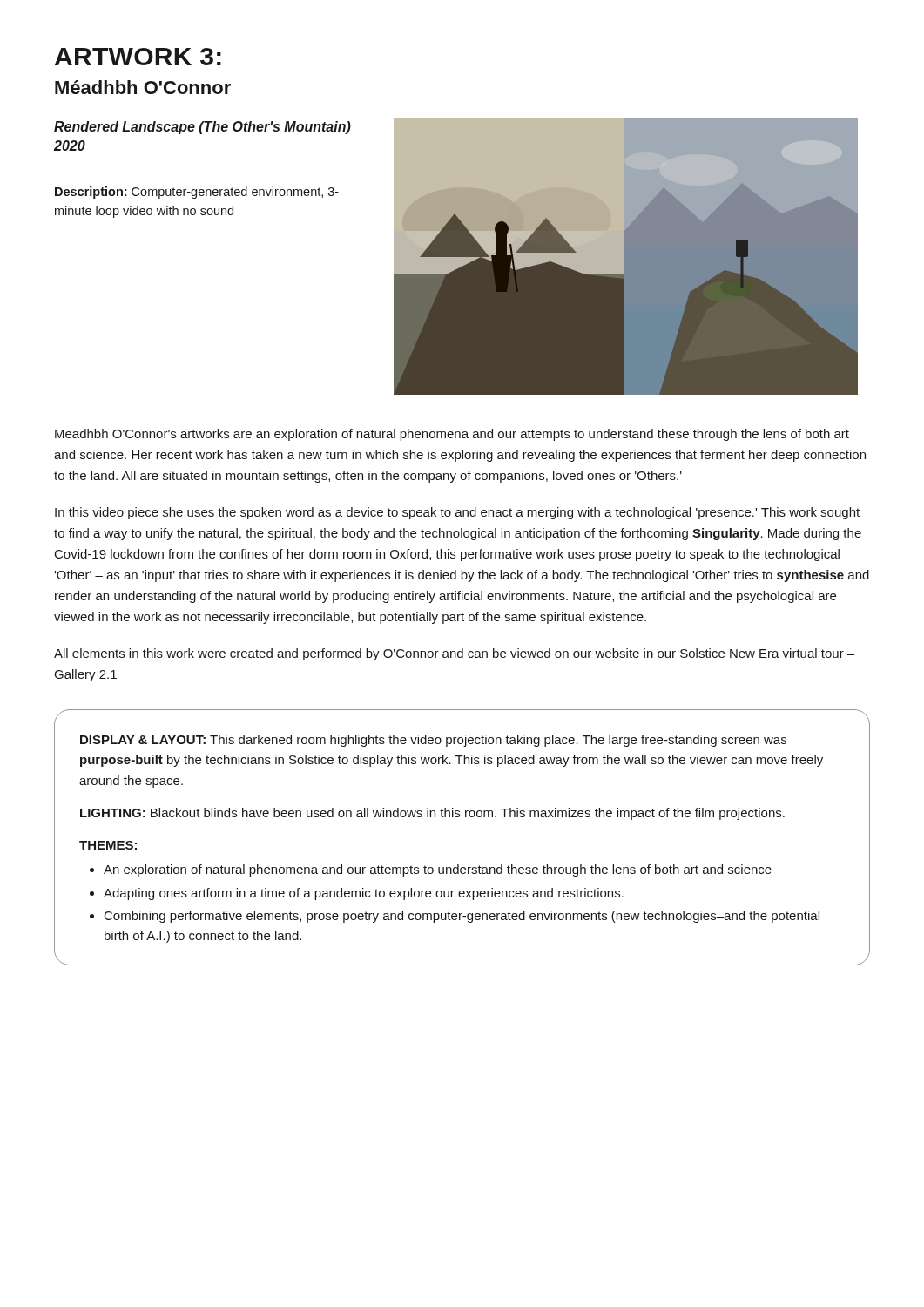Locate the text "Méadhbh O'Connor"
Screen dimensions: 1307x924
[143, 87]
